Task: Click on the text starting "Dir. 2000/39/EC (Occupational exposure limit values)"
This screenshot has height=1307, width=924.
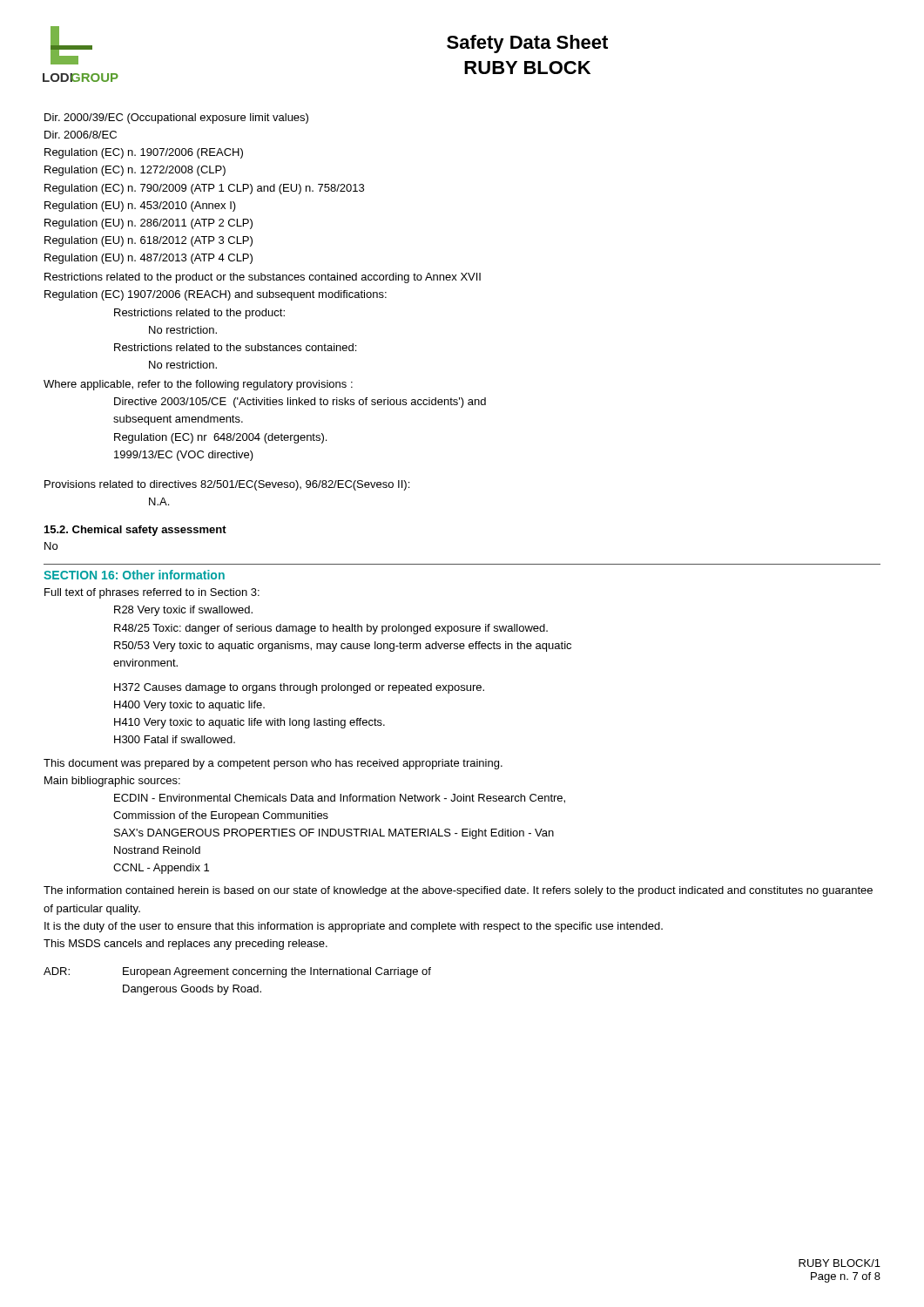Action: (204, 187)
